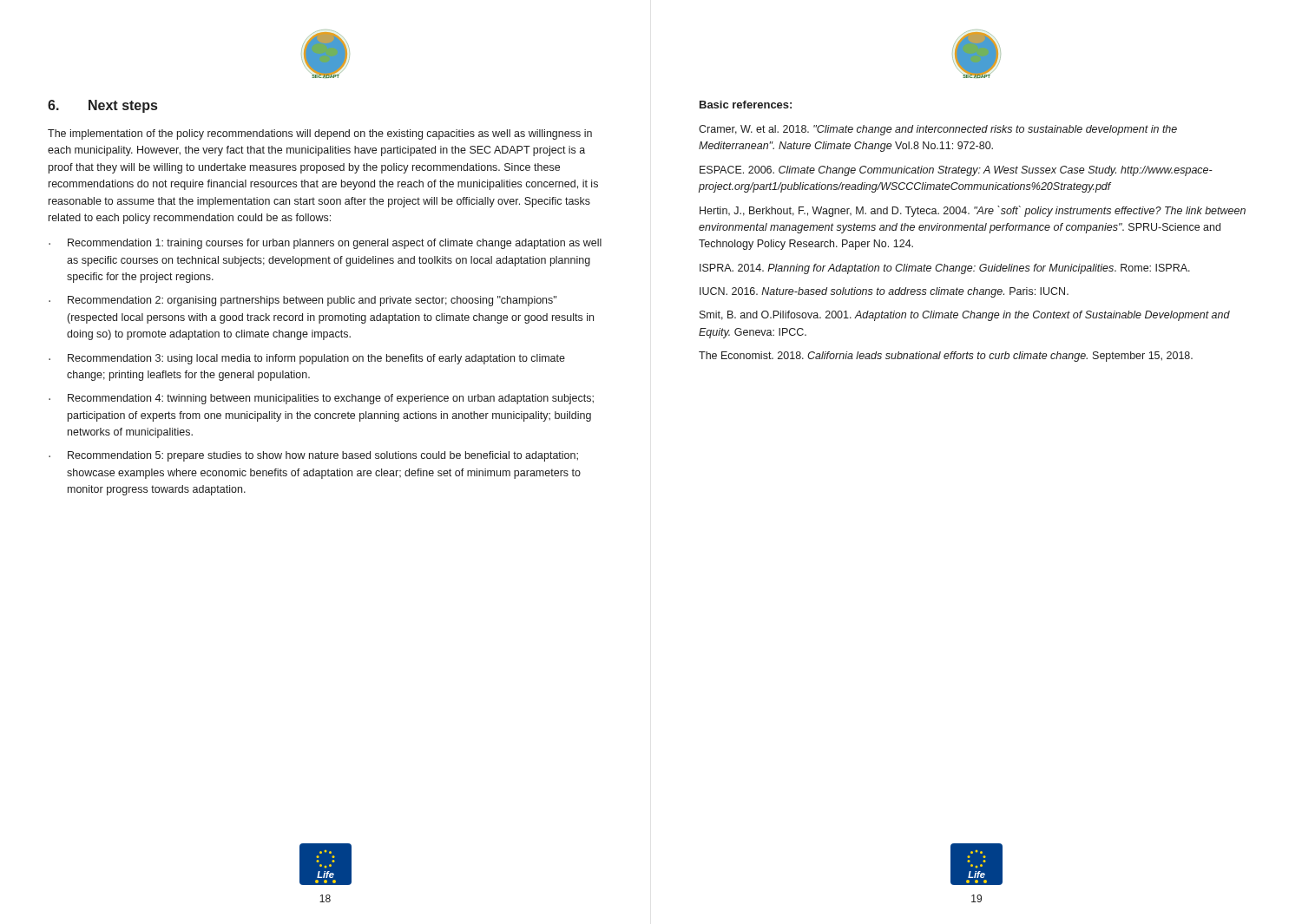Locate the block of text that opens with "· Recommendation 2: organising"

(325, 318)
